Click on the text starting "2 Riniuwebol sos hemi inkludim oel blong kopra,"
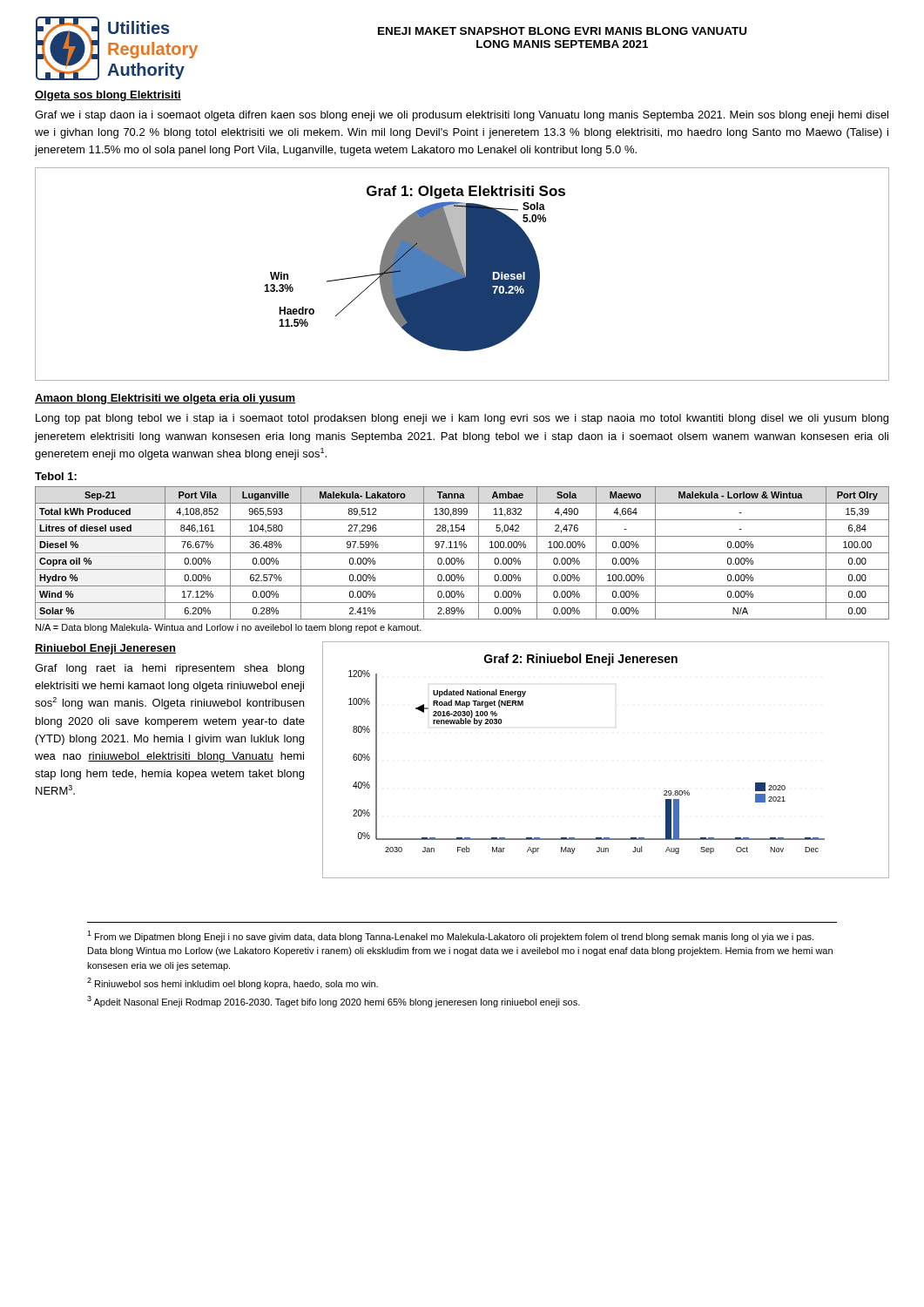924x1307 pixels. point(233,983)
